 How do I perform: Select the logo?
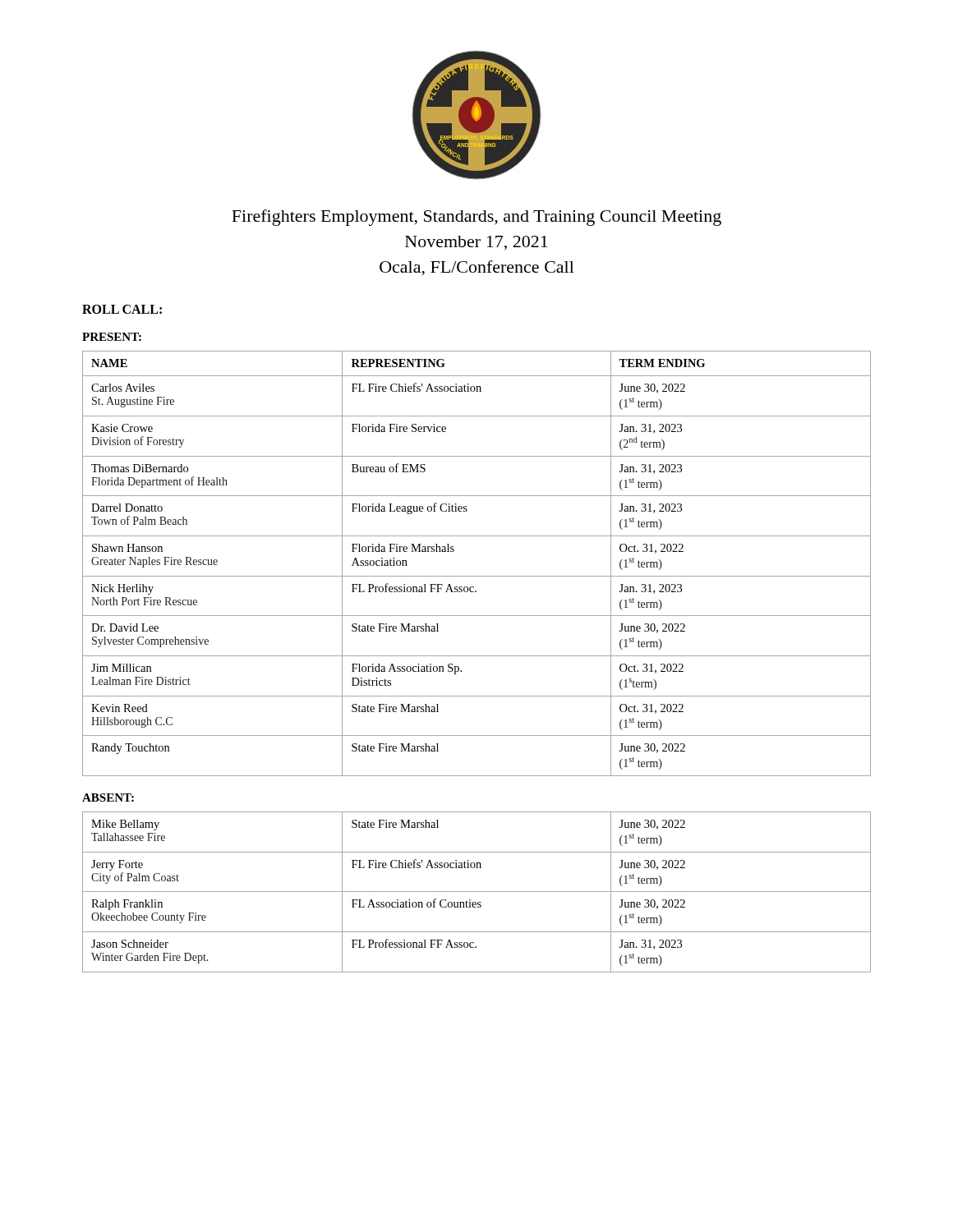(x=476, y=117)
